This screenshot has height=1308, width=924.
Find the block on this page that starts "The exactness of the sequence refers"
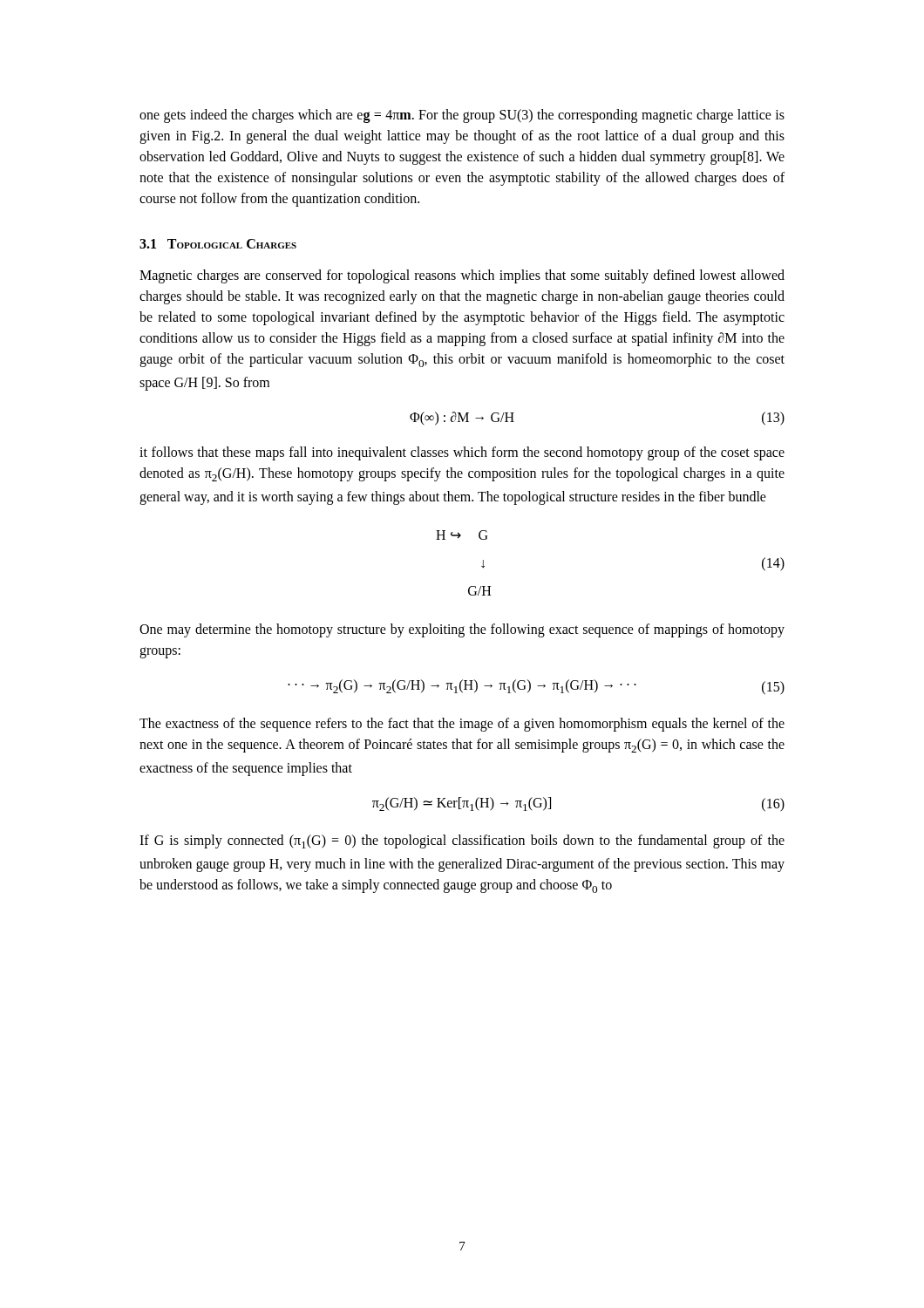tap(462, 745)
